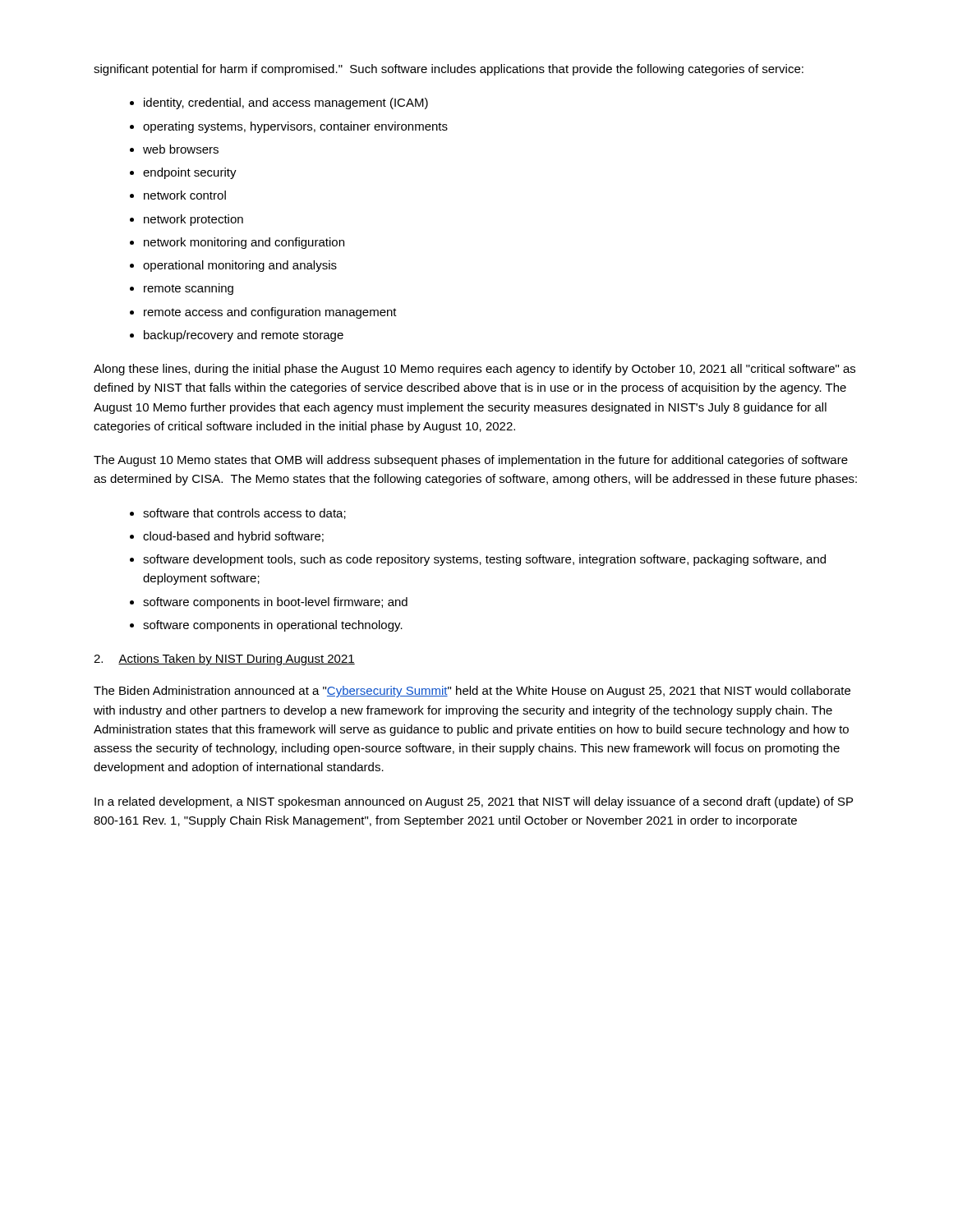Find the list item that reads "software development tools,"
This screenshot has height=1232, width=953.
485,568
